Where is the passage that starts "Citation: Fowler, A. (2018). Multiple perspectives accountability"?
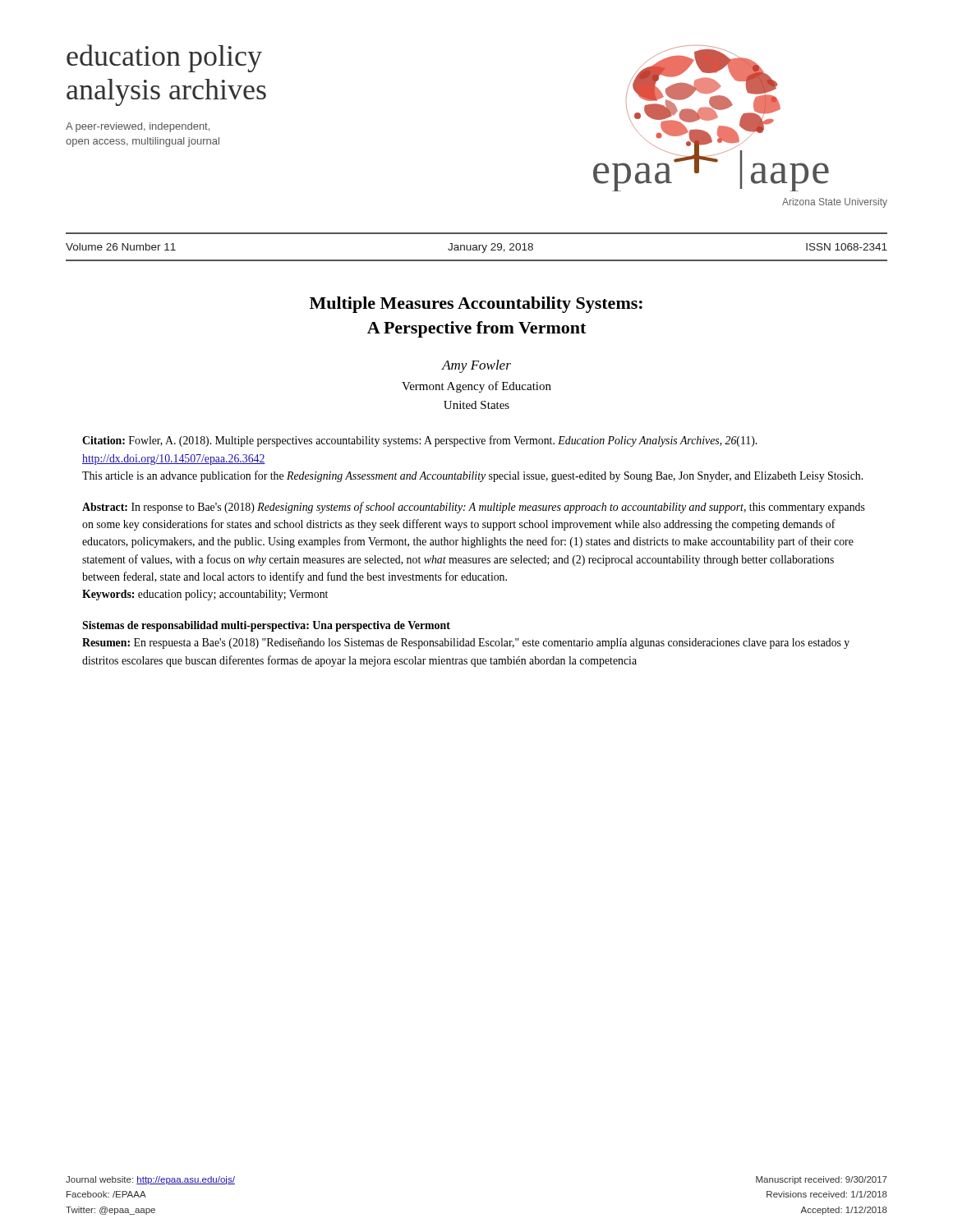The height and width of the screenshot is (1232, 953). tap(419, 441)
